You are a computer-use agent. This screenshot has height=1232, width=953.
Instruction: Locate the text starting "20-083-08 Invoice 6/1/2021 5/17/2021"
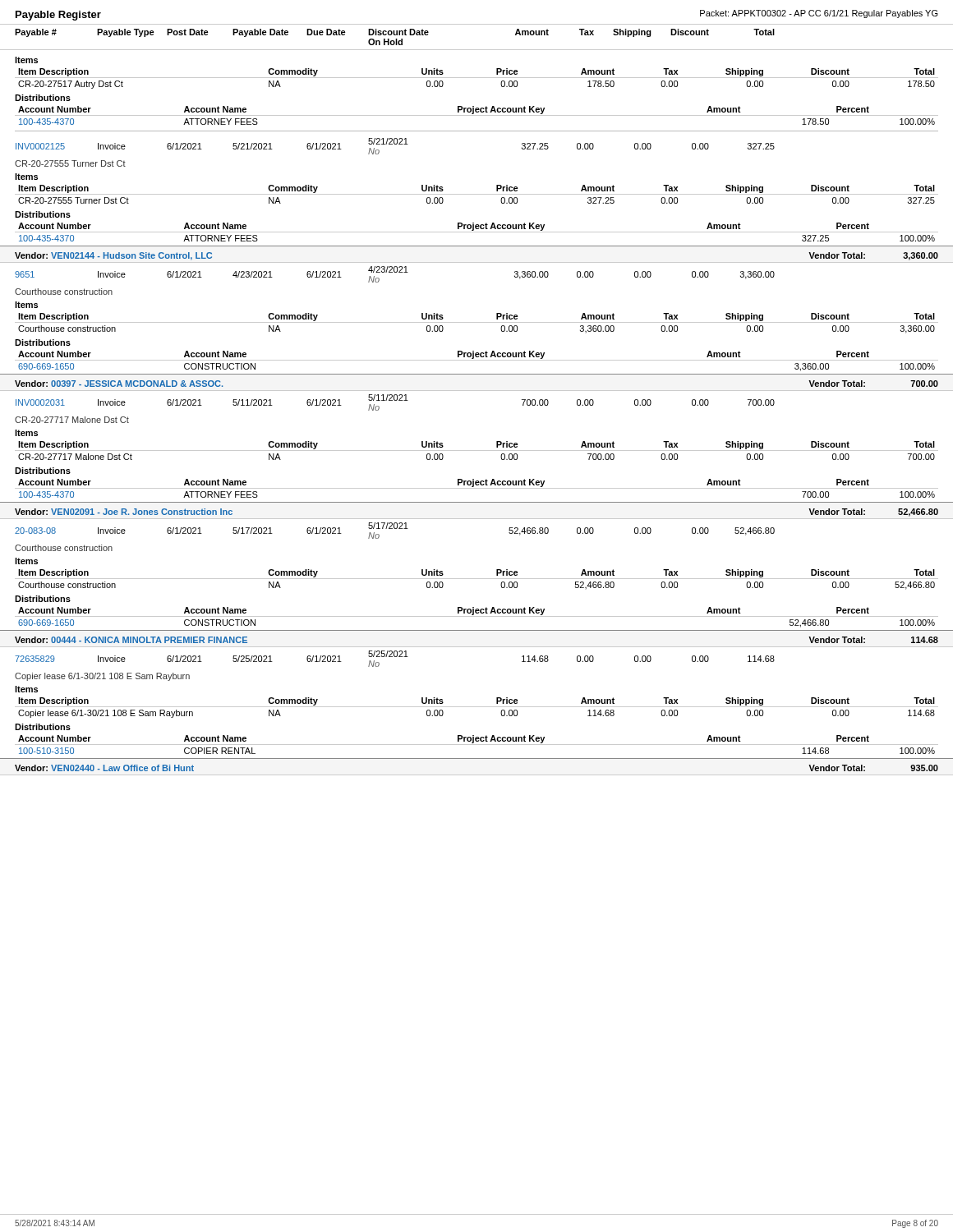[x=395, y=531]
